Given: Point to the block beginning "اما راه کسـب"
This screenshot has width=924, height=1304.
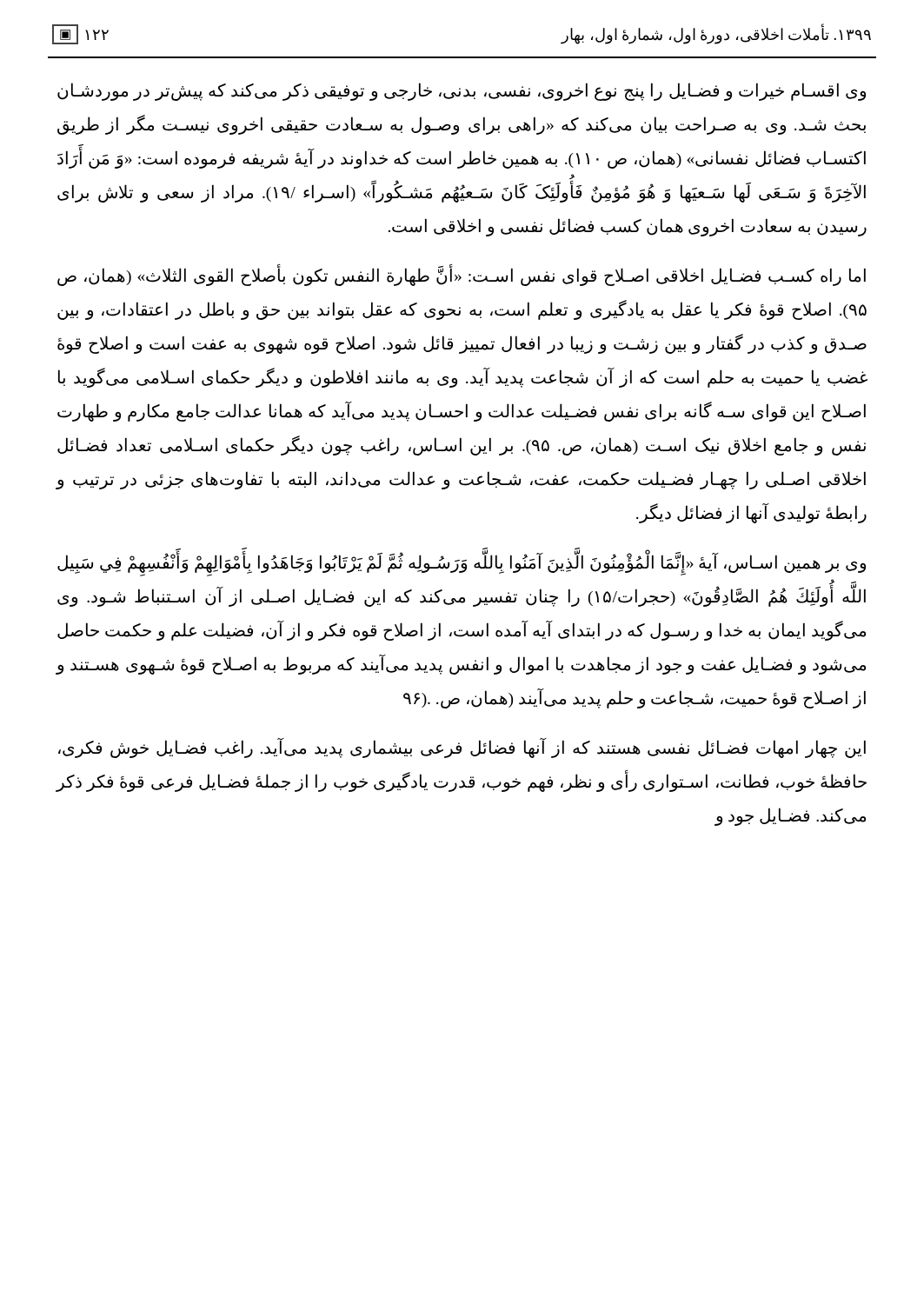Looking at the screenshot, I should [x=462, y=395].
